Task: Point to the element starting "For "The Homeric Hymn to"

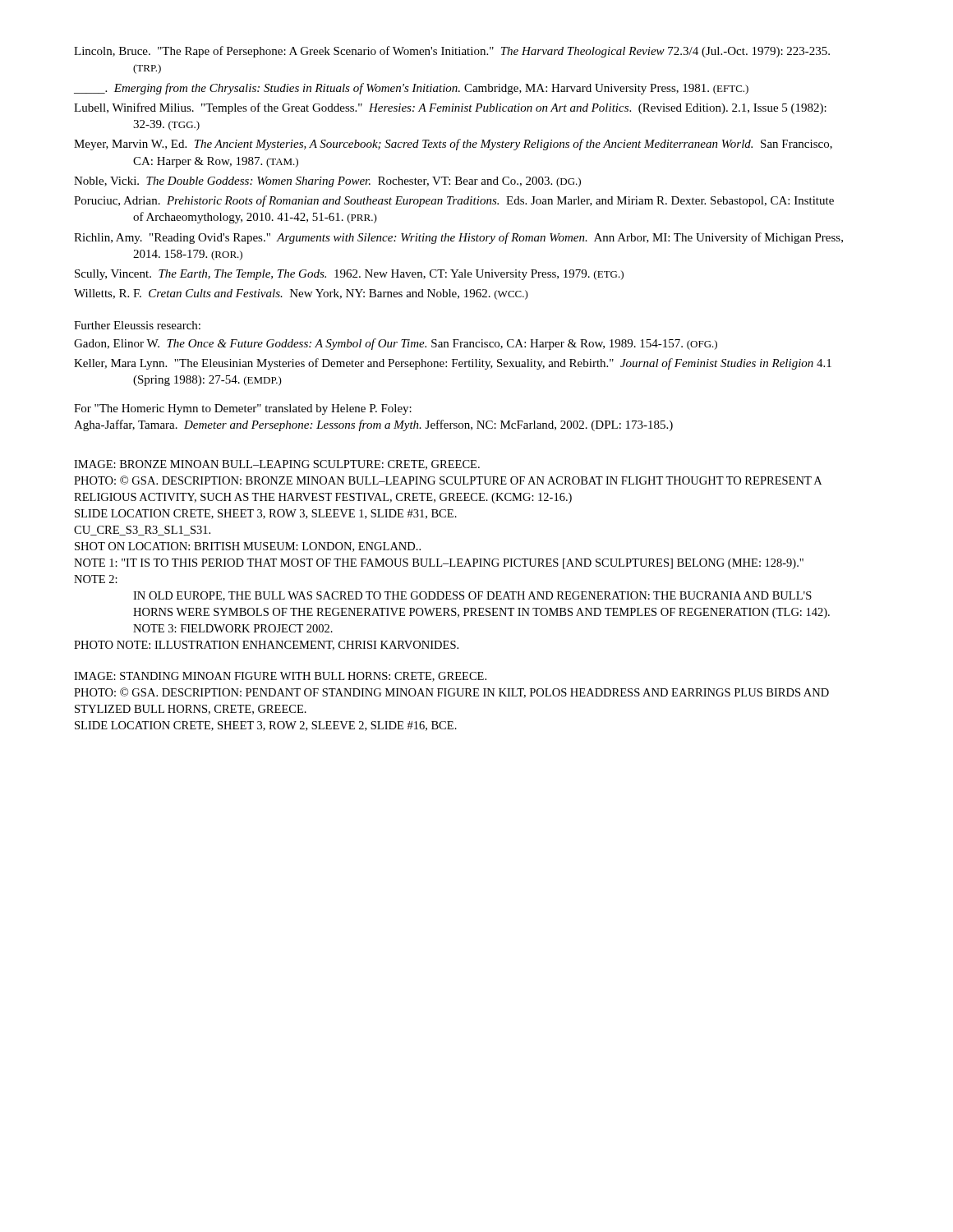Action: 243,408
